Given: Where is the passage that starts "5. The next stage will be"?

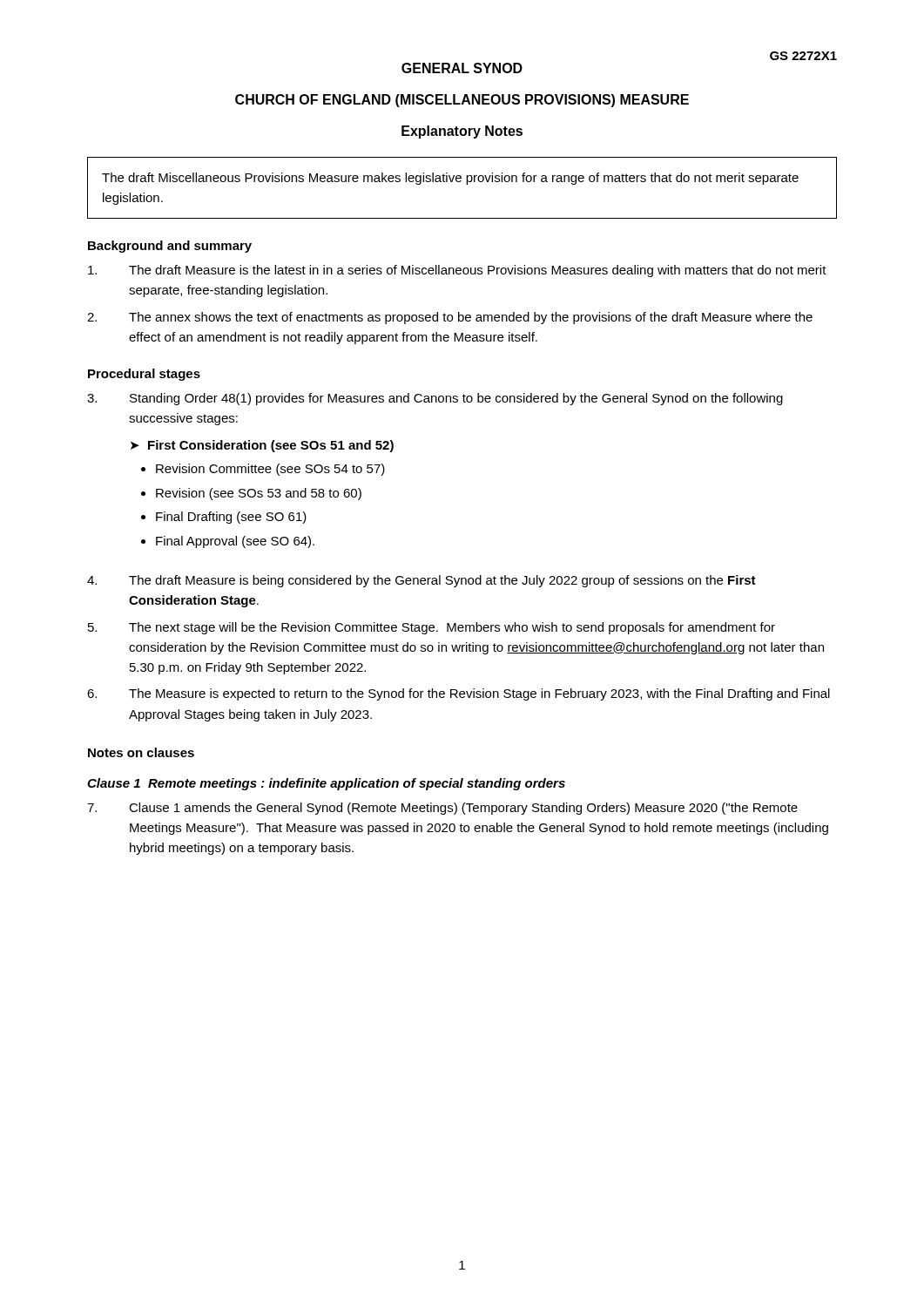Looking at the screenshot, I should (x=462, y=647).
